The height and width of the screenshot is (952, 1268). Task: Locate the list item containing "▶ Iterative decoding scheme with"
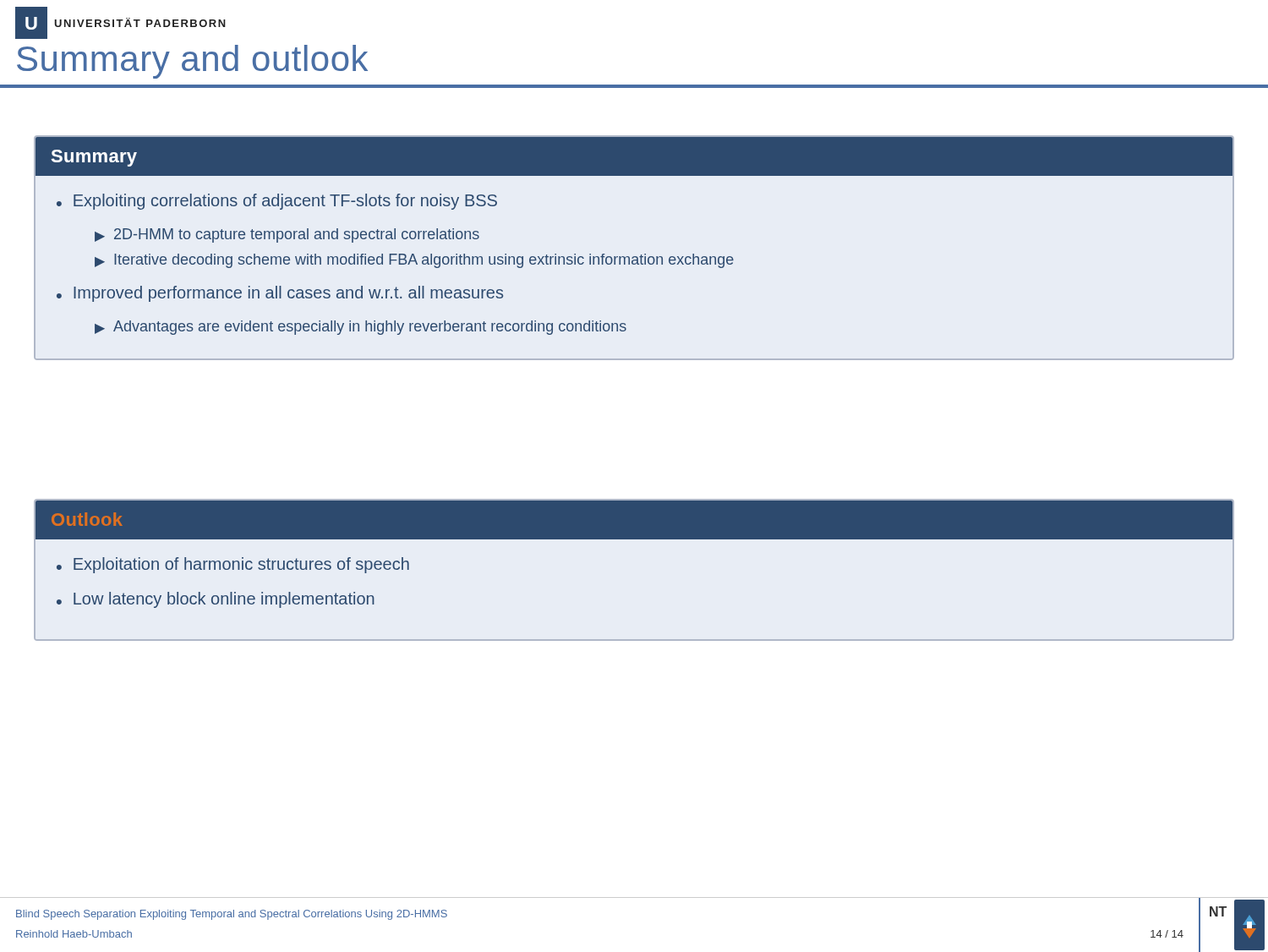[x=414, y=261]
